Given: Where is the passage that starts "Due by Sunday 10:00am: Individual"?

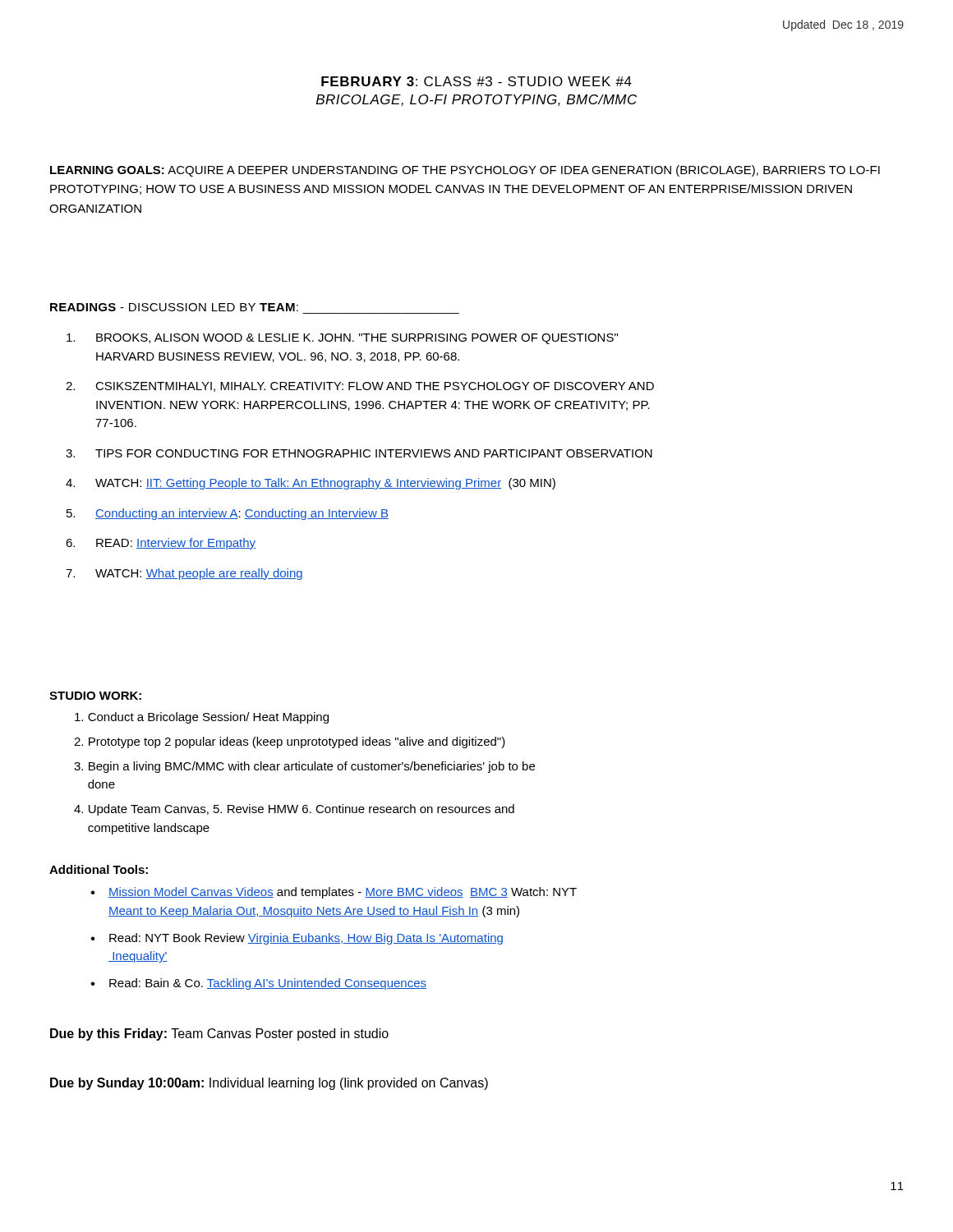Looking at the screenshot, I should (269, 1083).
